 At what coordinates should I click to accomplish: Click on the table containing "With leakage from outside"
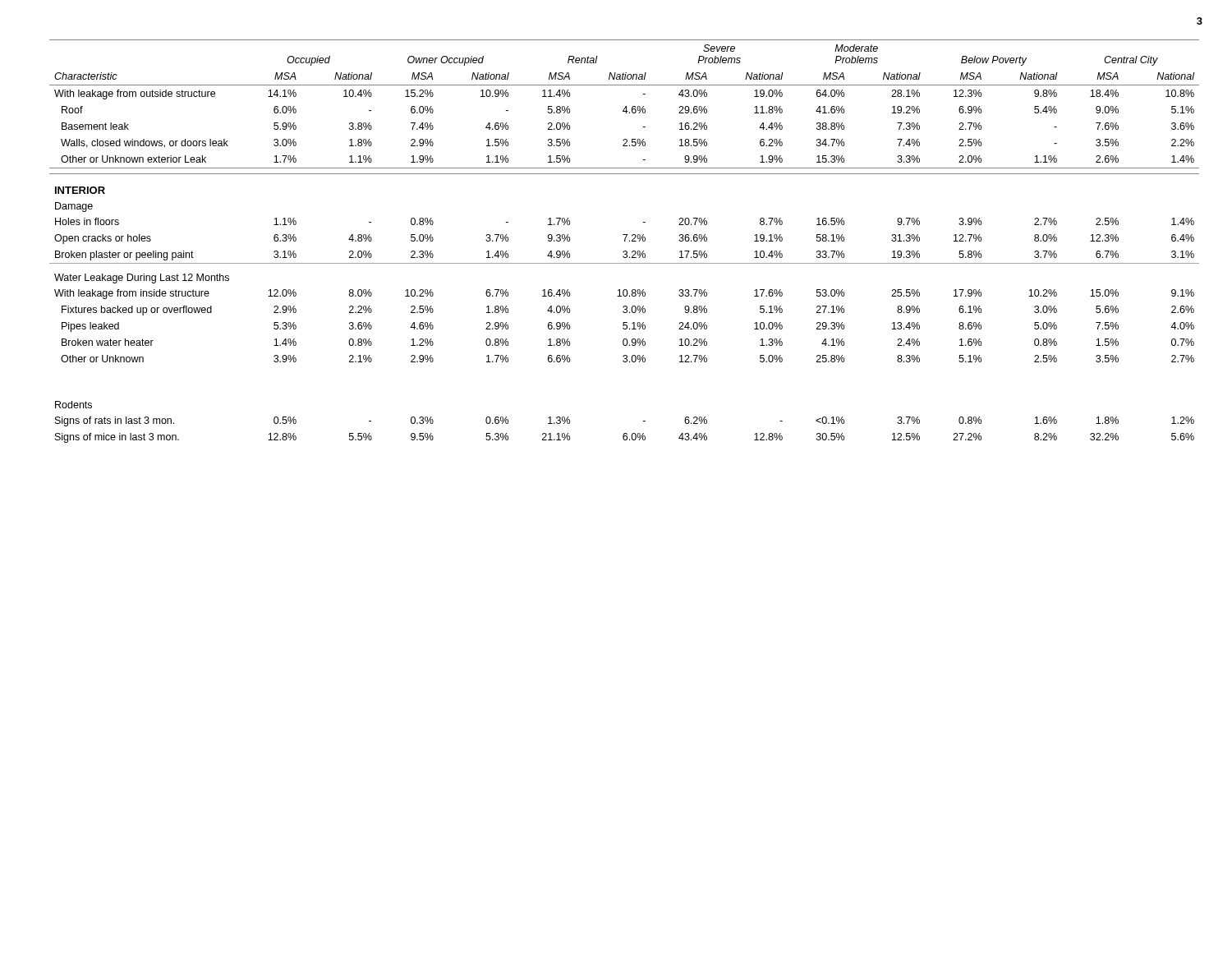coord(624,242)
